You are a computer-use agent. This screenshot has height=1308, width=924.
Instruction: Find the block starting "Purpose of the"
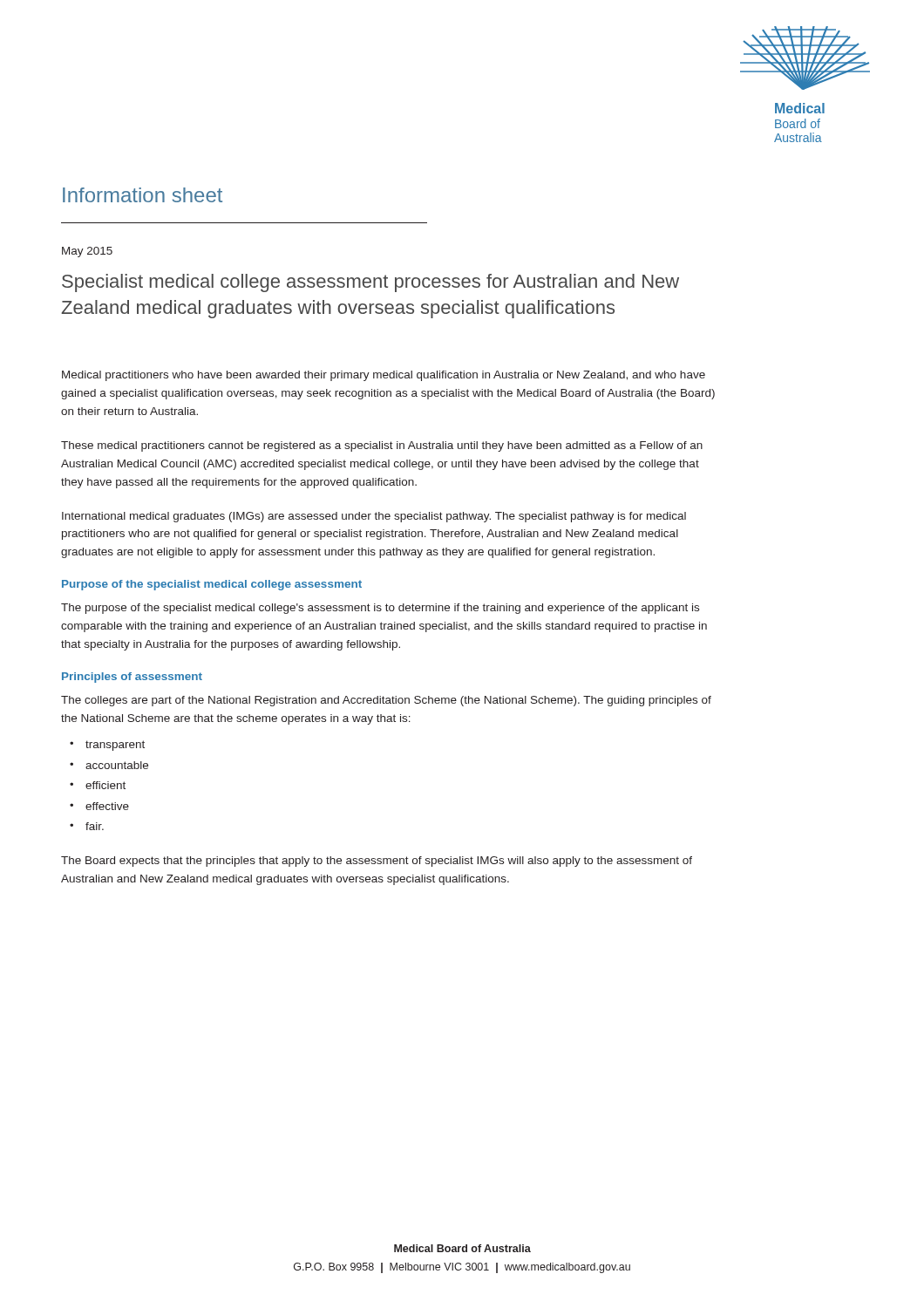coord(211,584)
